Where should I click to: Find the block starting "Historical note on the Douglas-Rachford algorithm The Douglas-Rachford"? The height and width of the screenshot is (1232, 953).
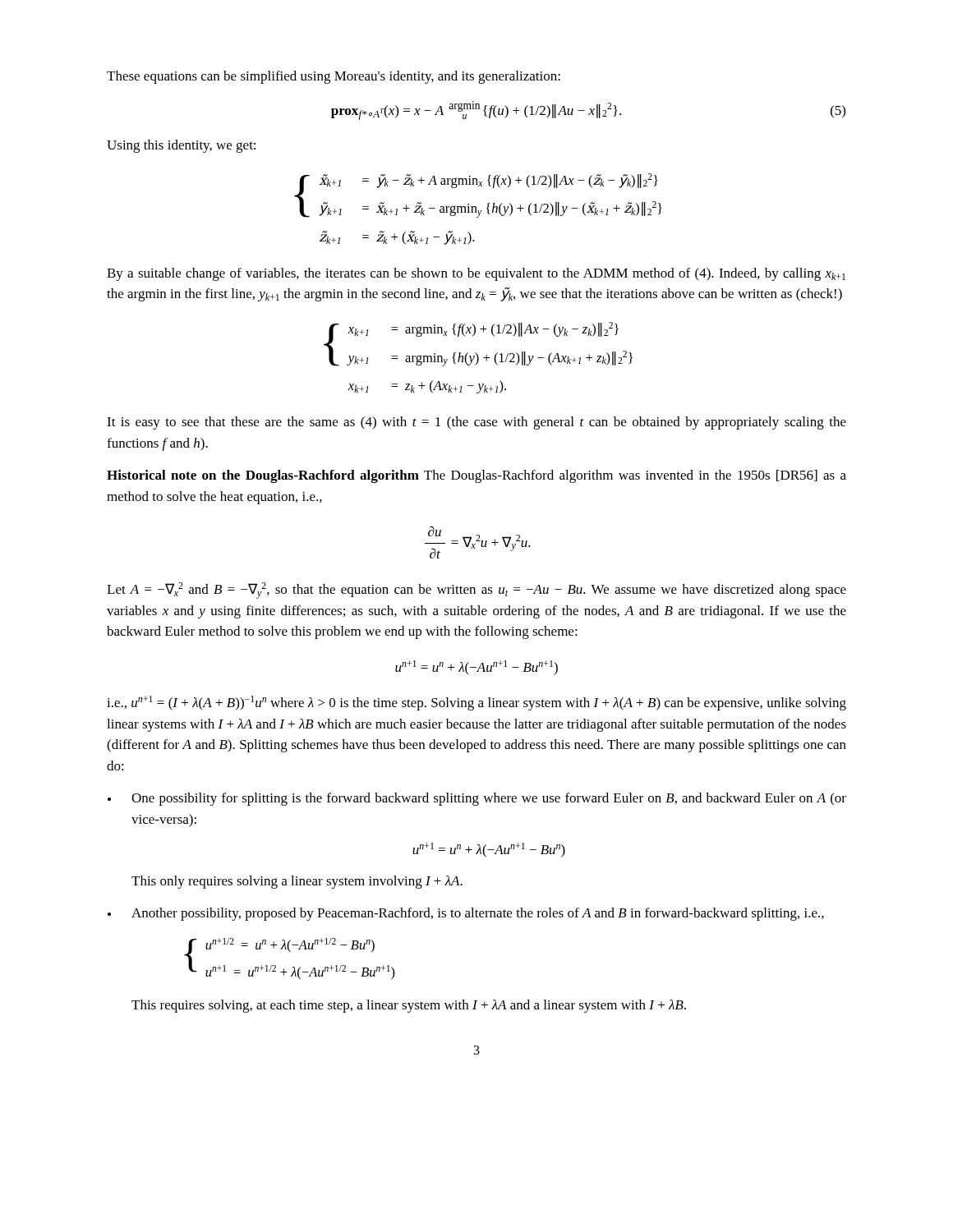click(476, 486)
